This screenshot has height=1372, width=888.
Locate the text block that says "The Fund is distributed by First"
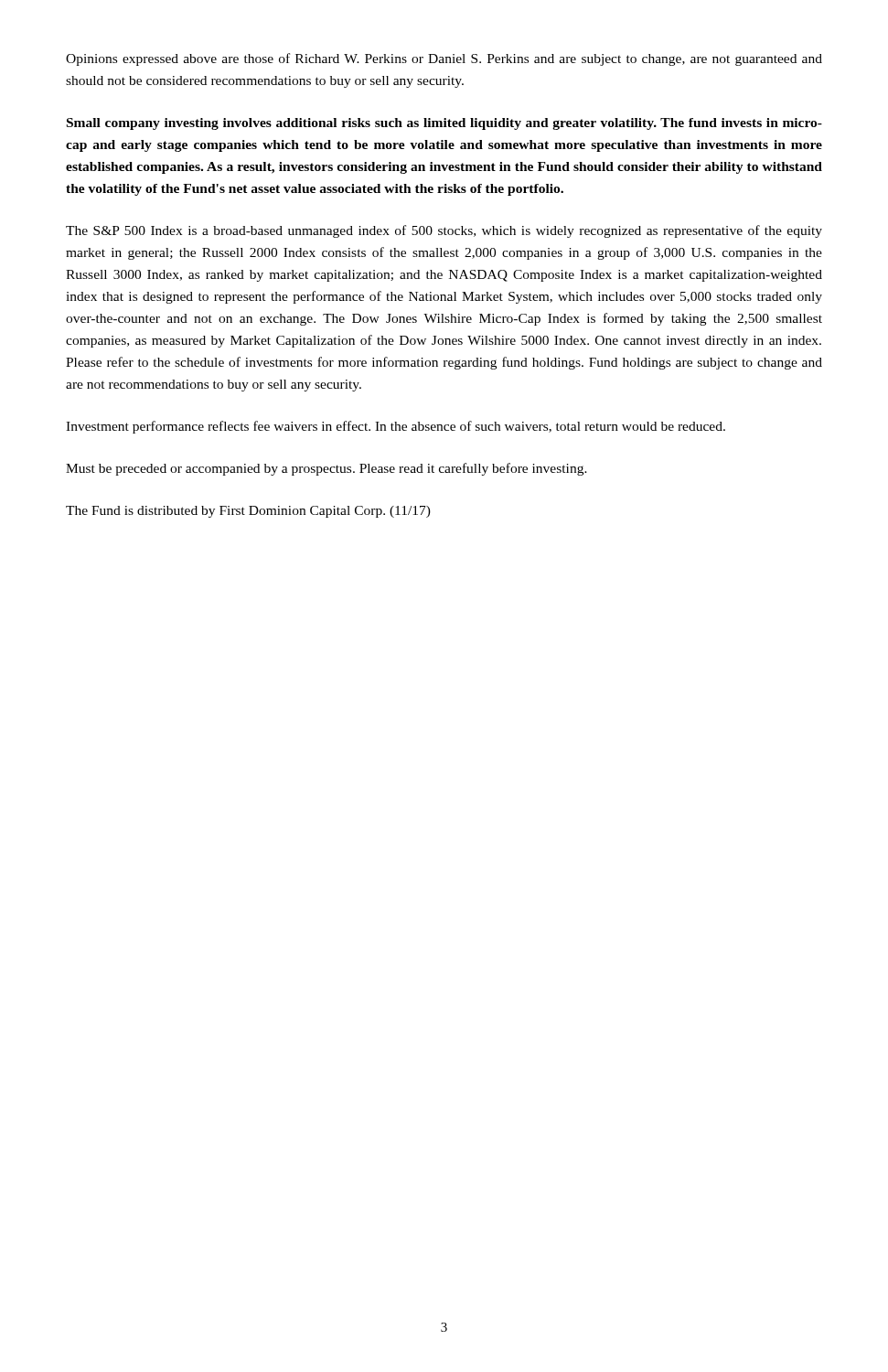pyautogui.click(x=248, y=510)
